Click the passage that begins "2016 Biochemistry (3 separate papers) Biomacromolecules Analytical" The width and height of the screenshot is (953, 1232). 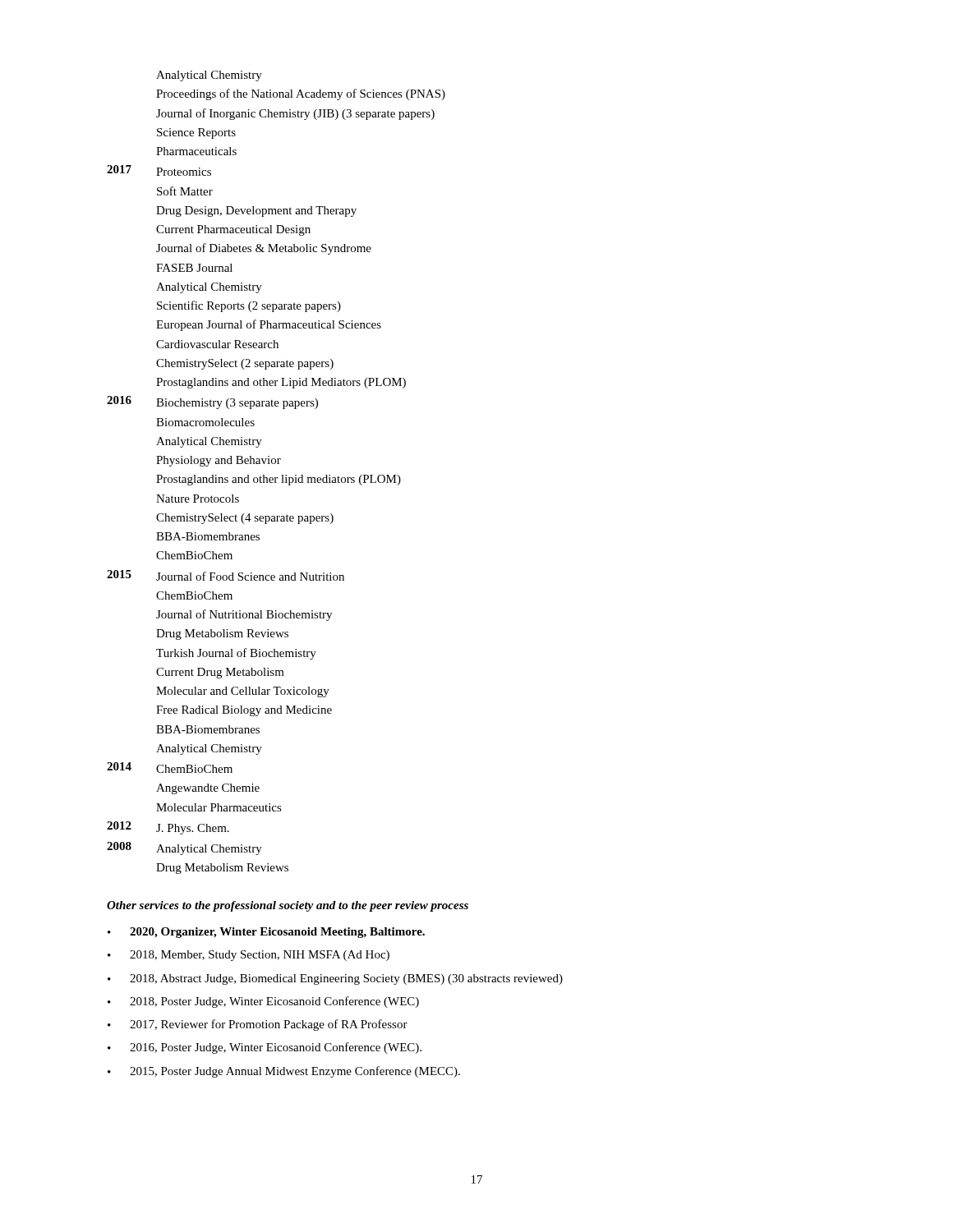tap(254, 480)
